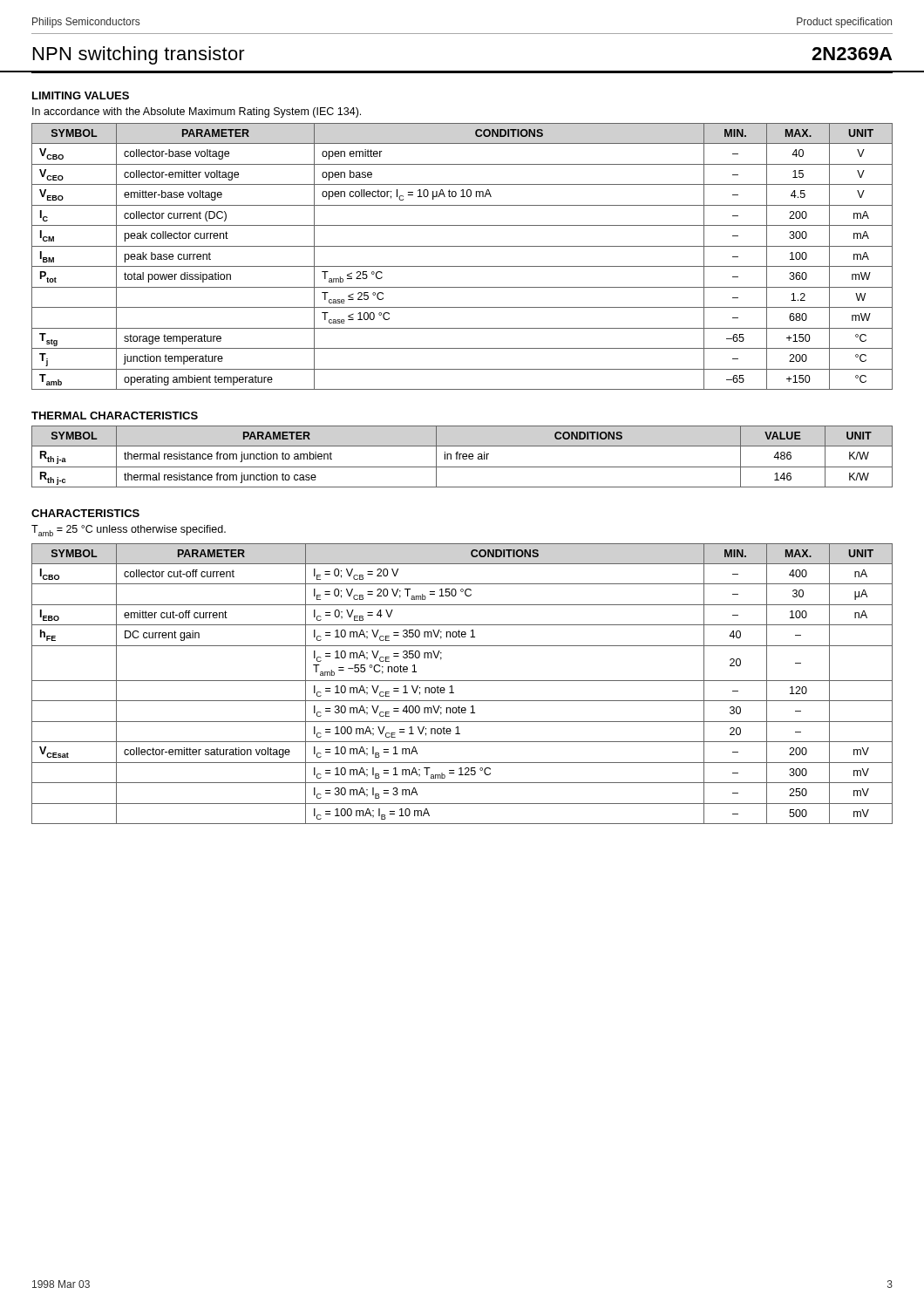Click where it says "LIMITING VALUES"
Viewport: 924px width, 1308px height.
80,95
